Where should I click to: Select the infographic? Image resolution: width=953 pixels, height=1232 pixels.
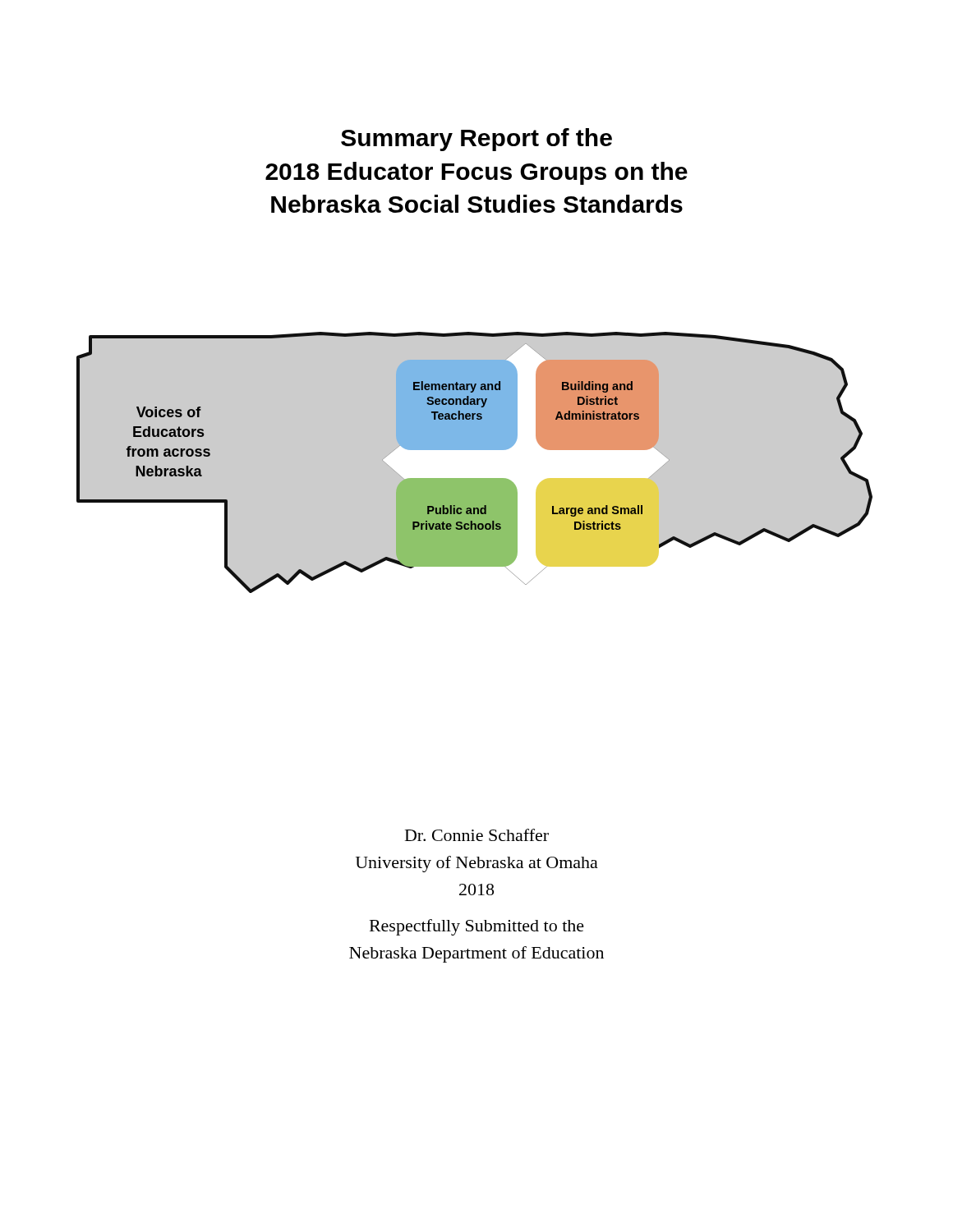[x=476, y=444]
